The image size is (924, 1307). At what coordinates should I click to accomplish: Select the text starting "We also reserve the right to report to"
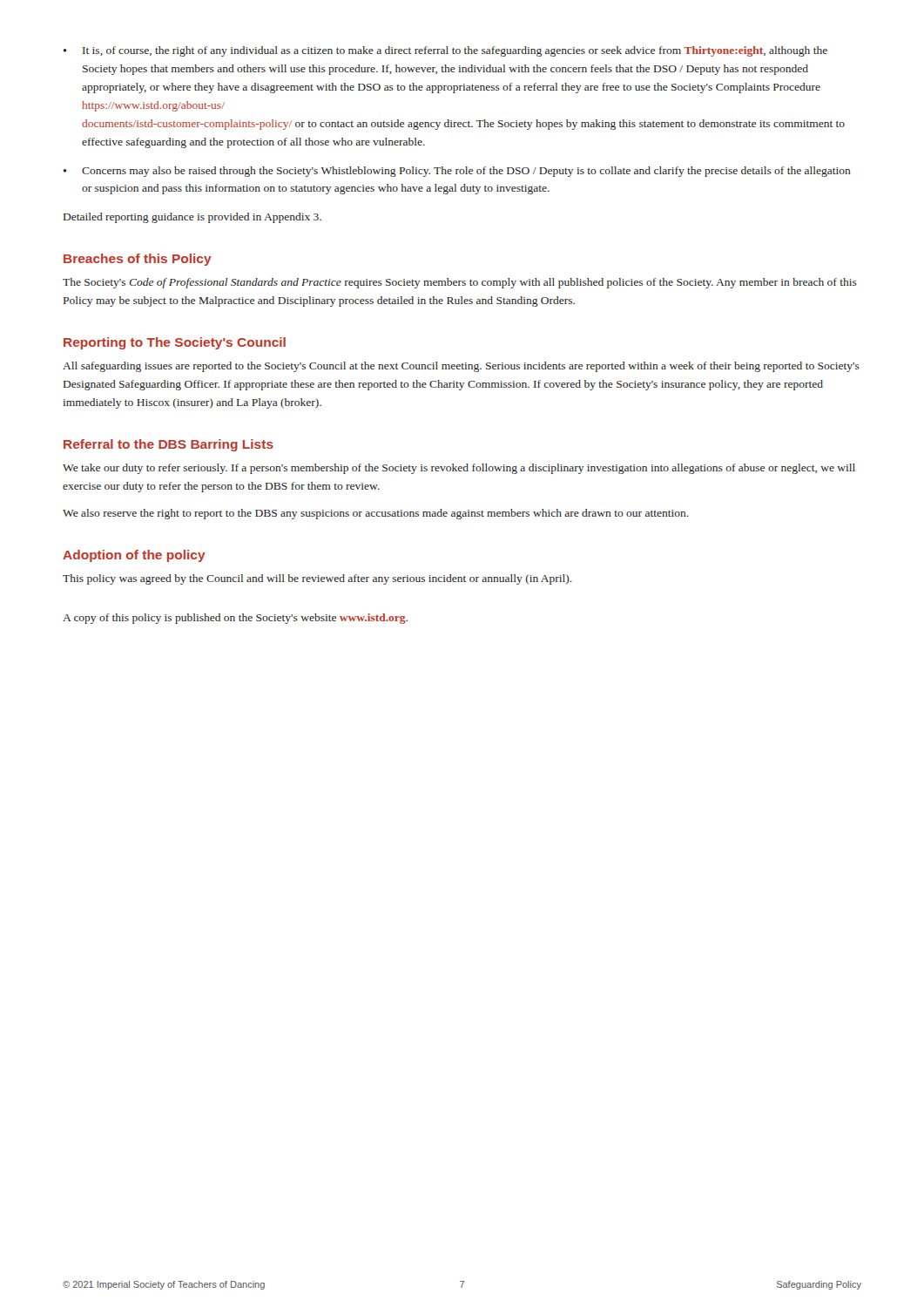376,513
